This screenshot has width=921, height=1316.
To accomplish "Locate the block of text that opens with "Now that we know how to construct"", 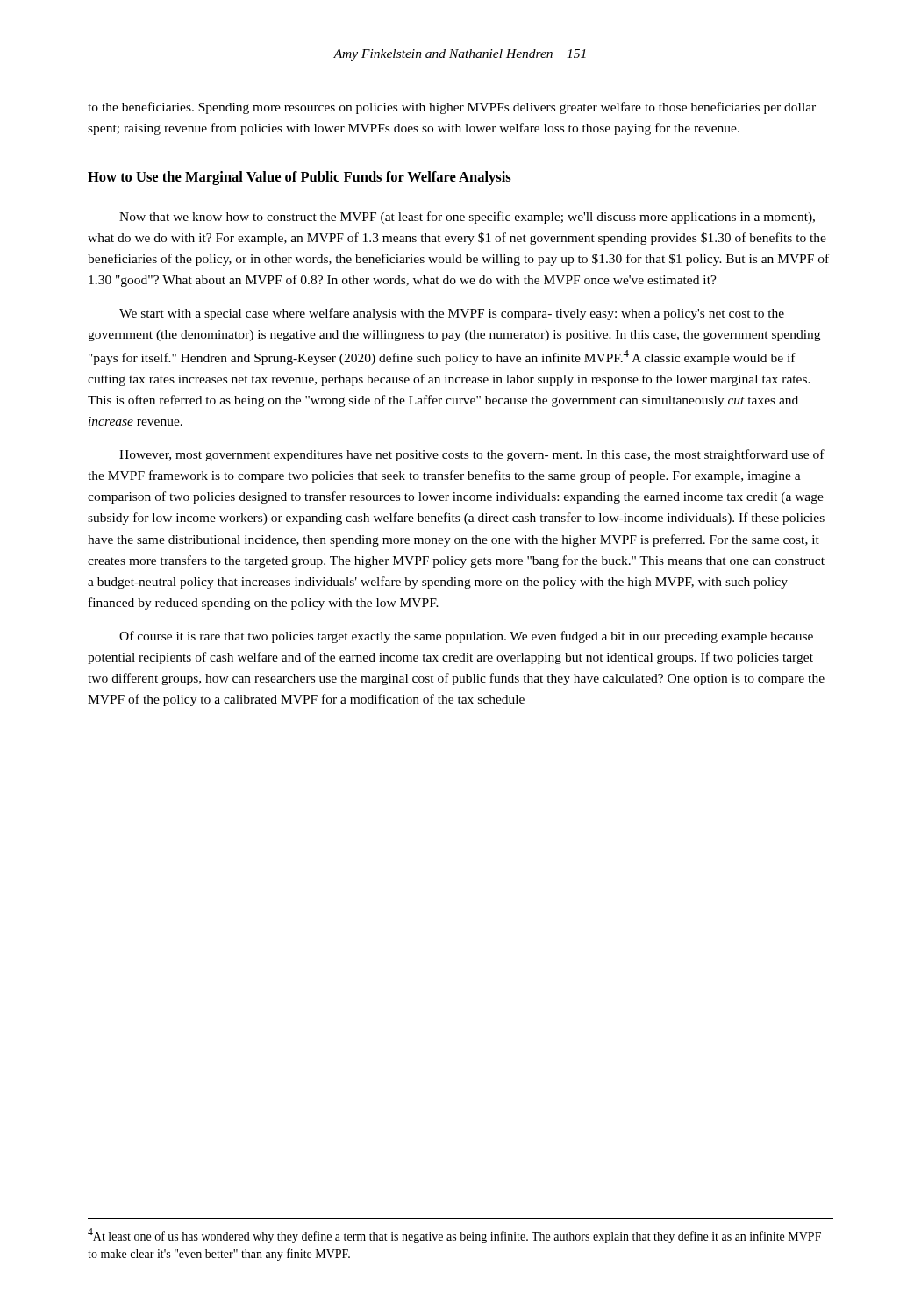I will point(458,248).
